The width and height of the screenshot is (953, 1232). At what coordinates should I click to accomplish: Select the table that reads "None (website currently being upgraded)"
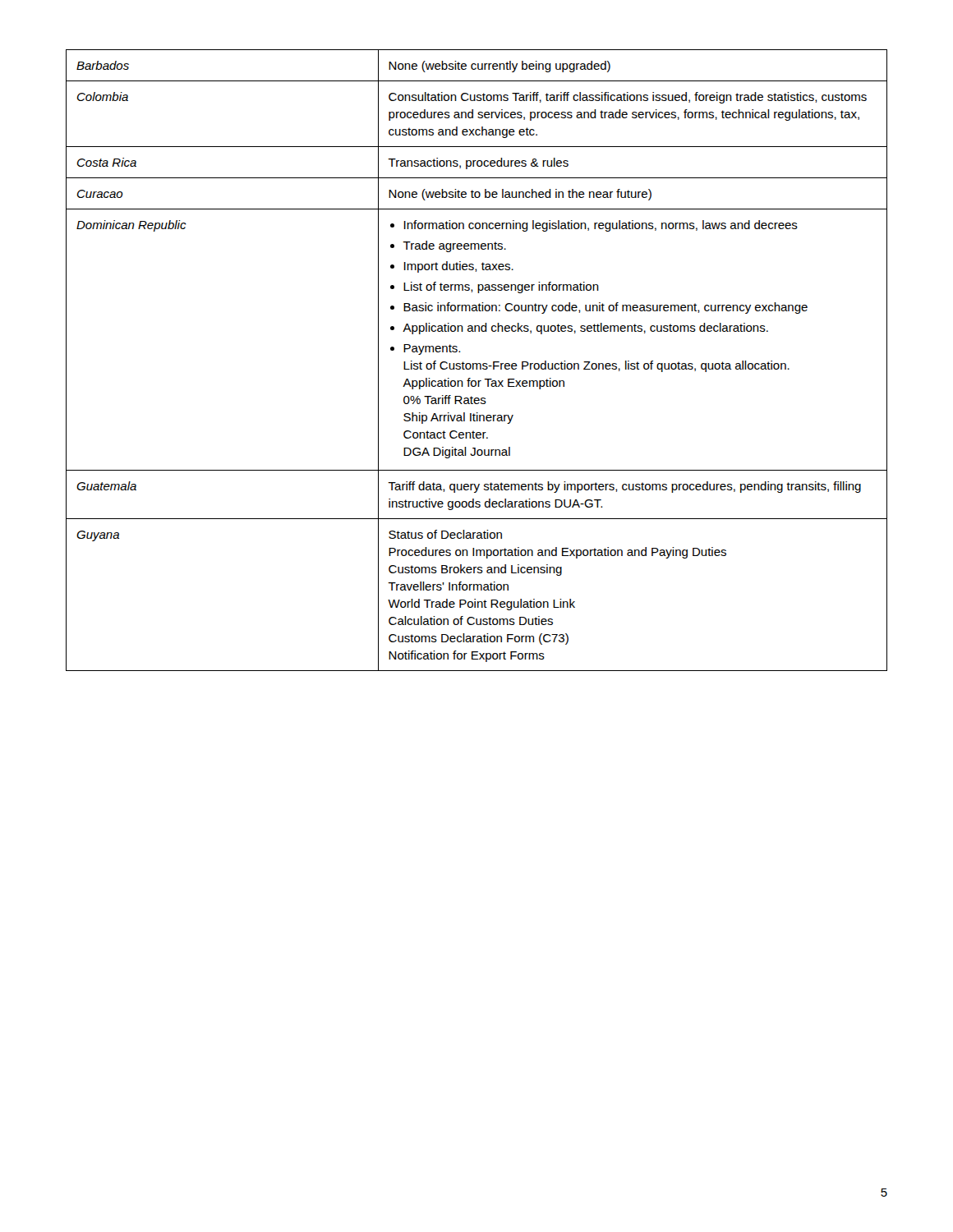click(x=476, y=360)
